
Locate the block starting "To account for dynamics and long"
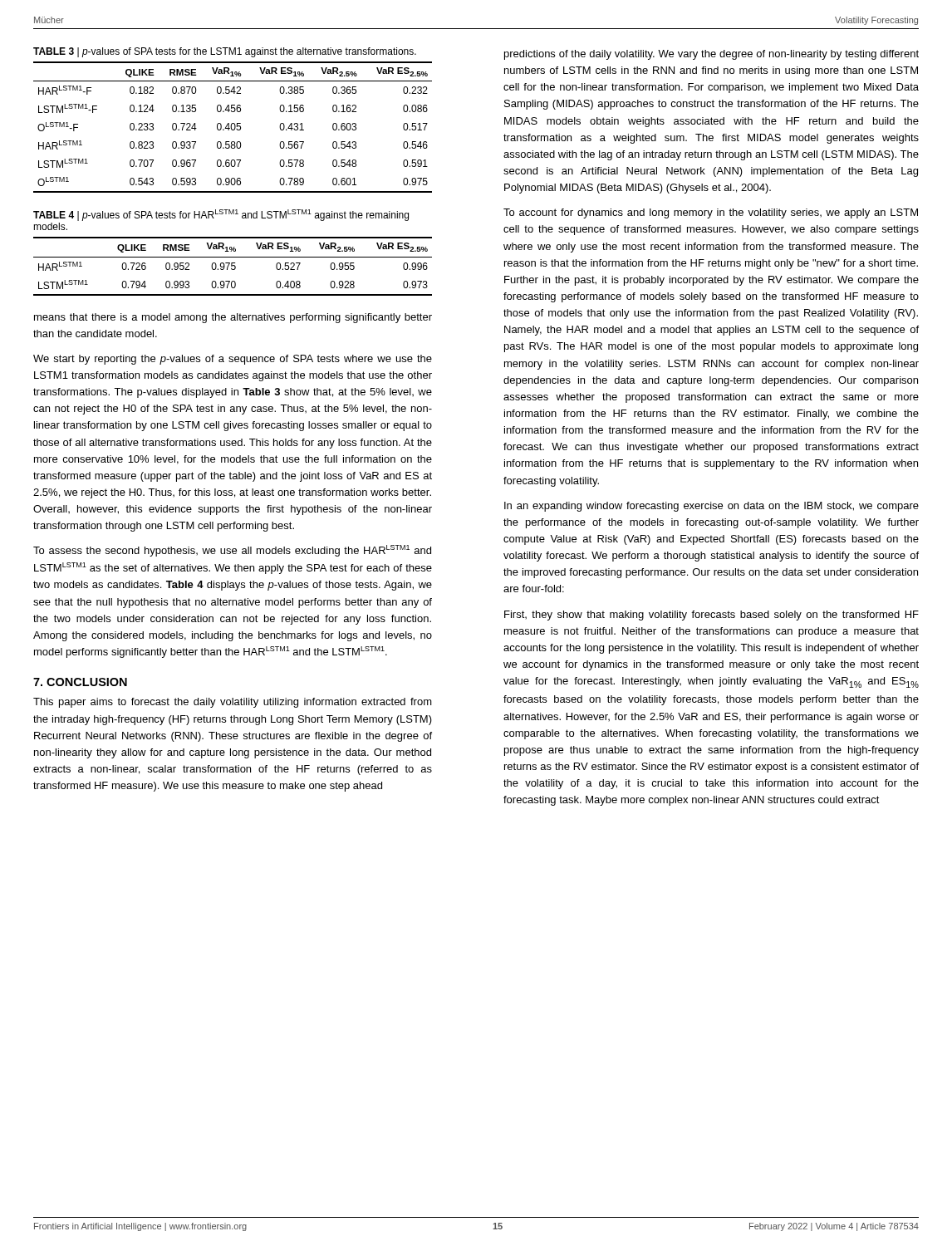coord(711,346)
